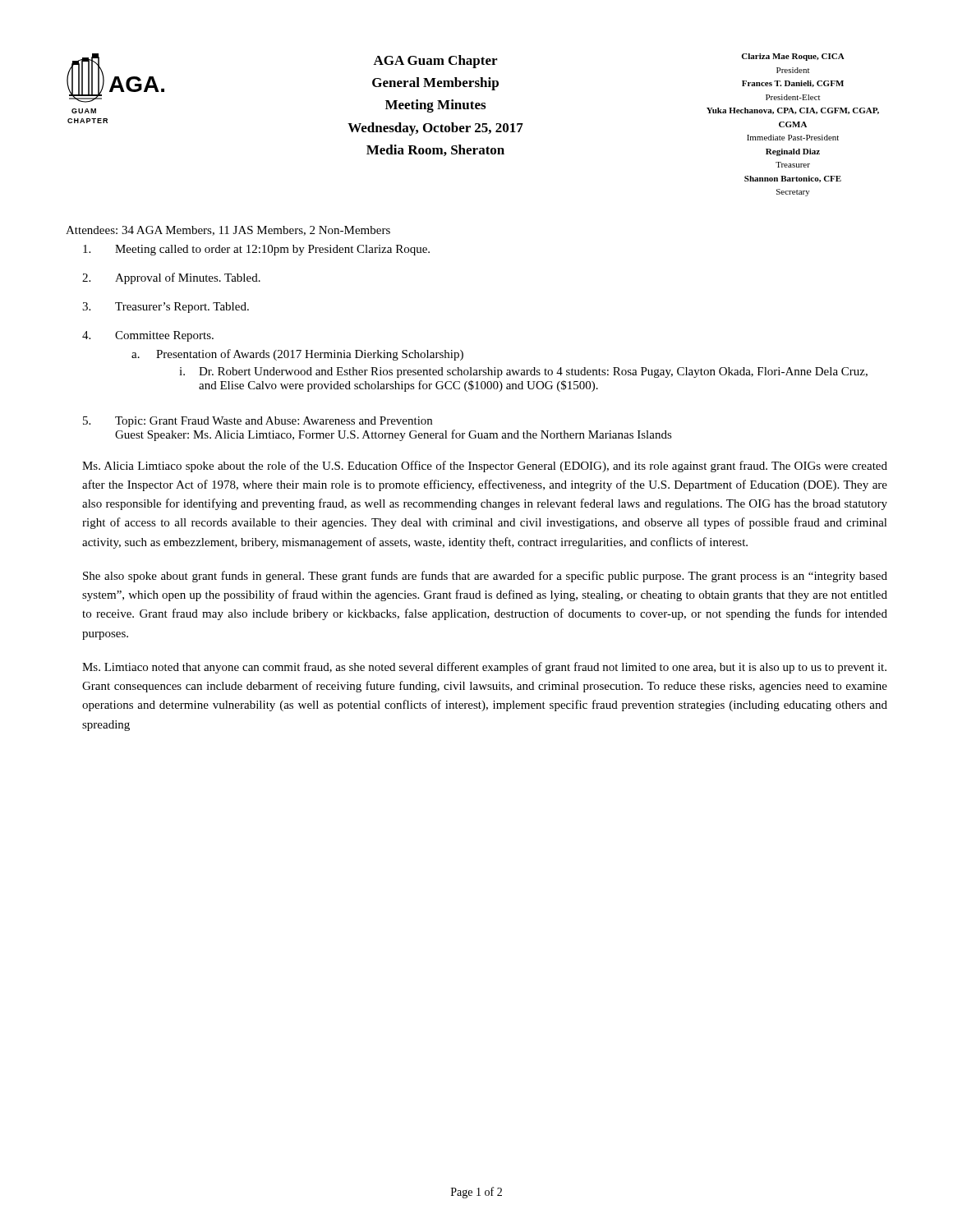
Task: Find the list item that reads "4. Committee Reports. a. Presentation of"
Action: (x=476, y=363)
